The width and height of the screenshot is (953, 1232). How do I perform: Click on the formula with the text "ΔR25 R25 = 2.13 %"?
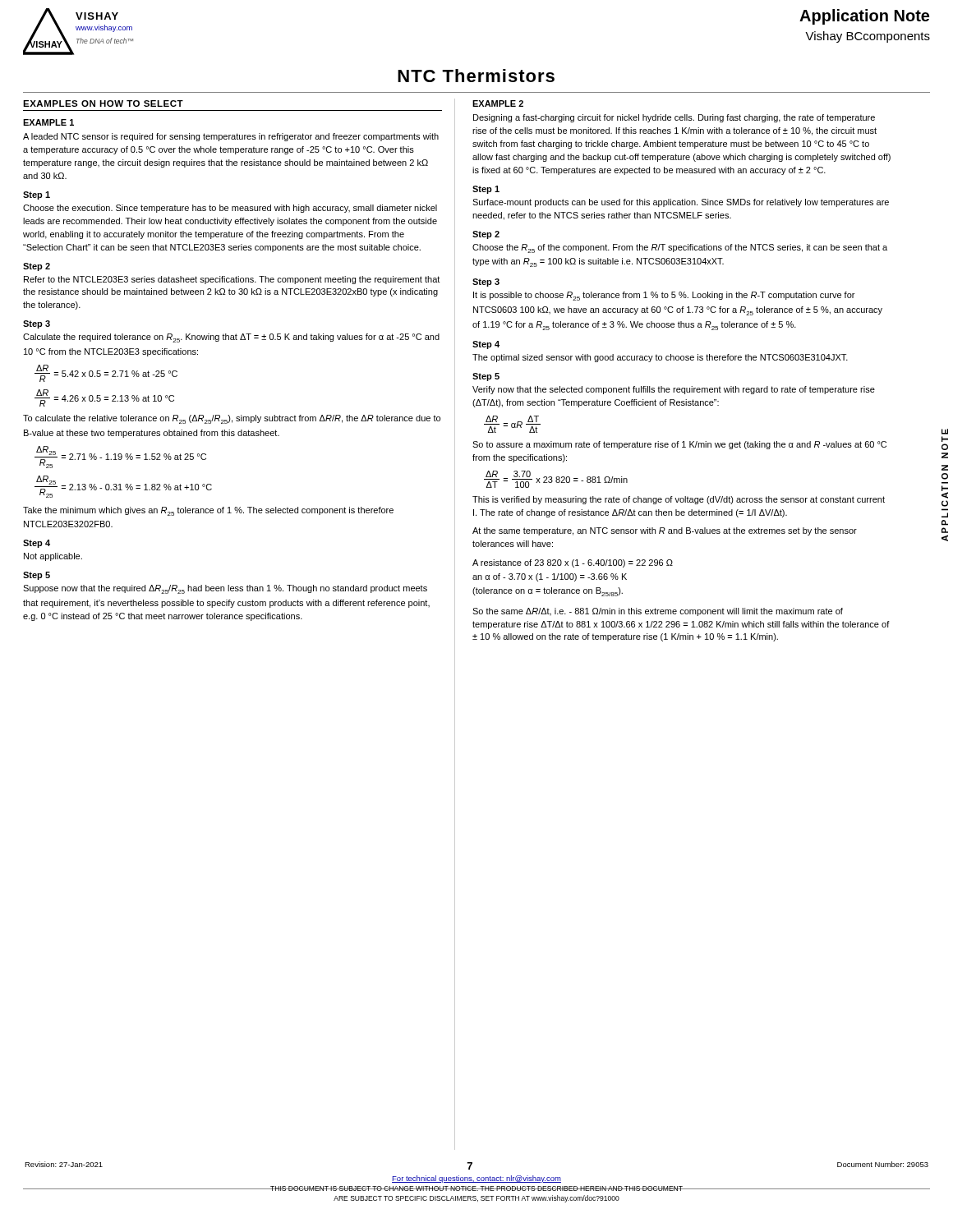(x=125, y=487)
